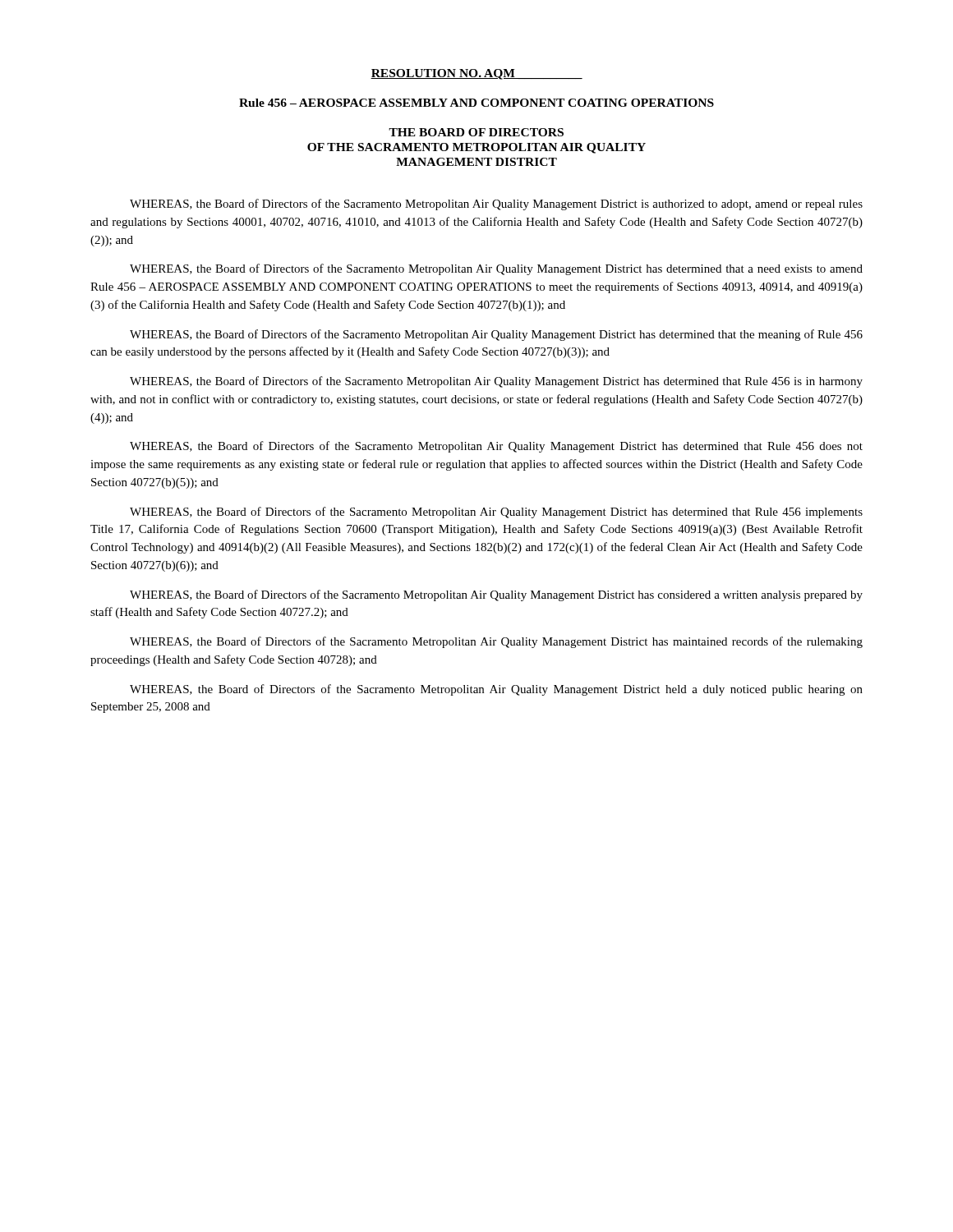Screen dimensions: 1232x953
Task: Locate the block of text that opens with "WHEREAS, the Board of"
Action: [476, 456]
